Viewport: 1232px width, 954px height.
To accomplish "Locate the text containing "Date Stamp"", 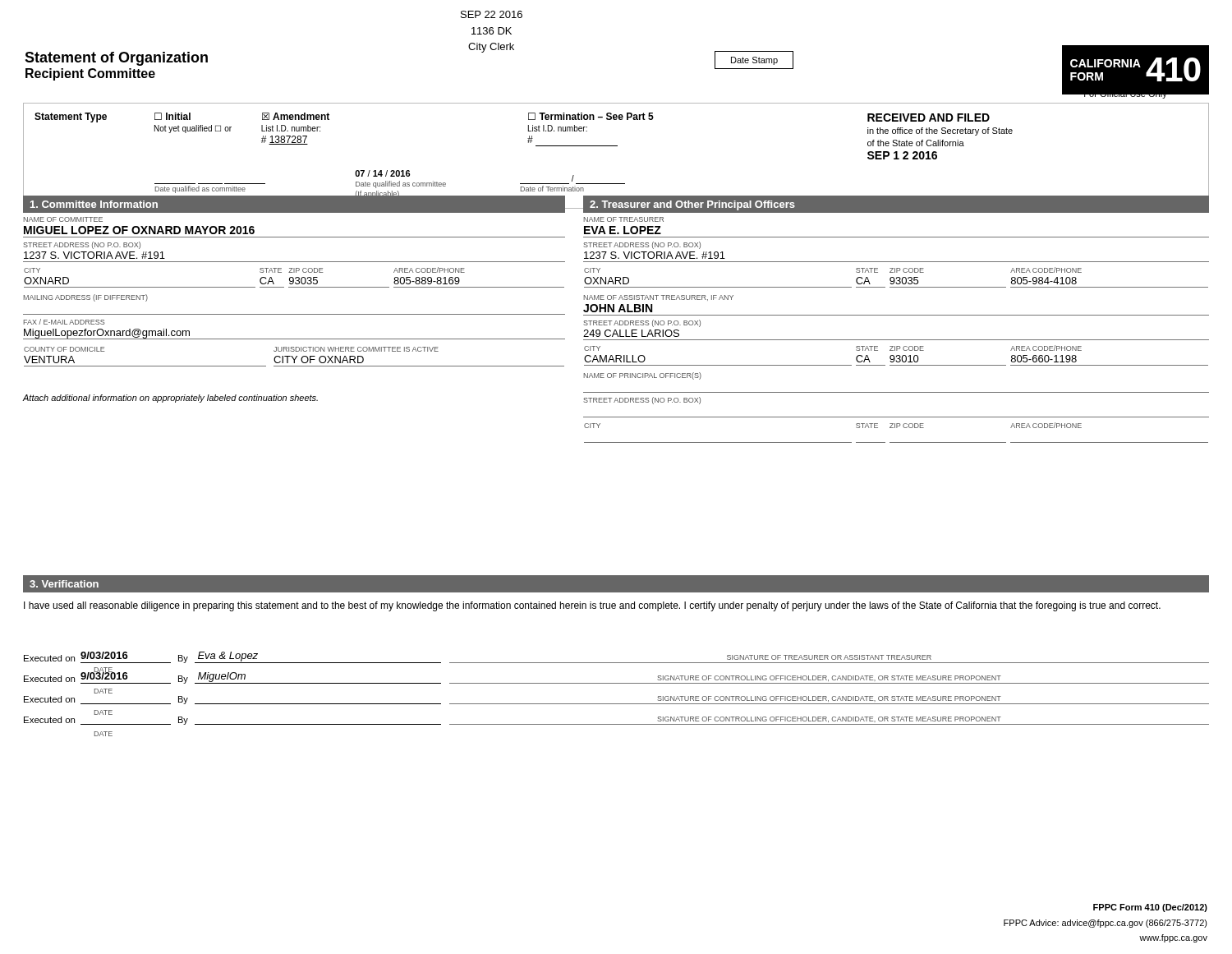I will click(754, 60).
